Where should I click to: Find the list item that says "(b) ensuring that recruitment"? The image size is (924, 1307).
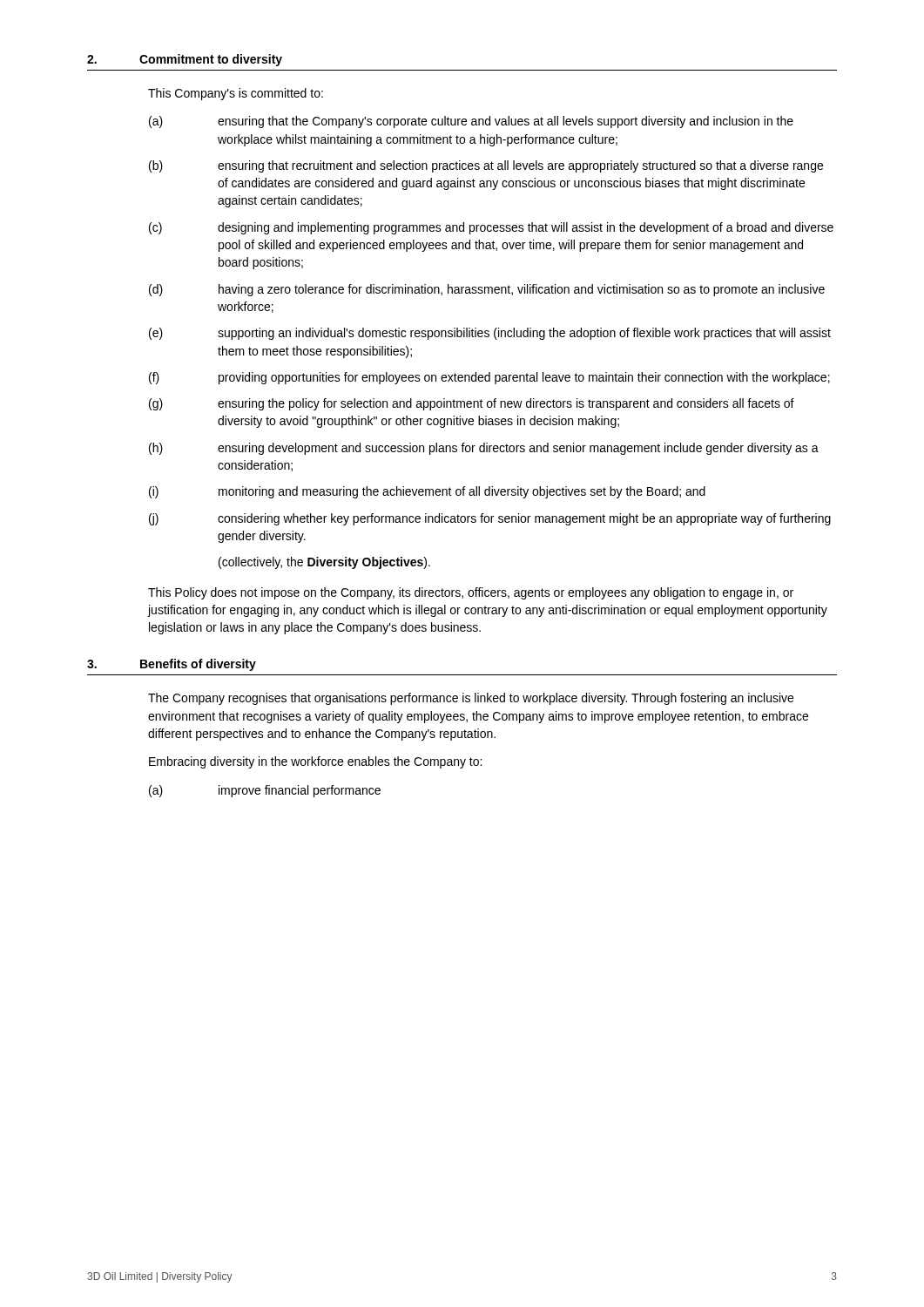(x=492, y=183)
